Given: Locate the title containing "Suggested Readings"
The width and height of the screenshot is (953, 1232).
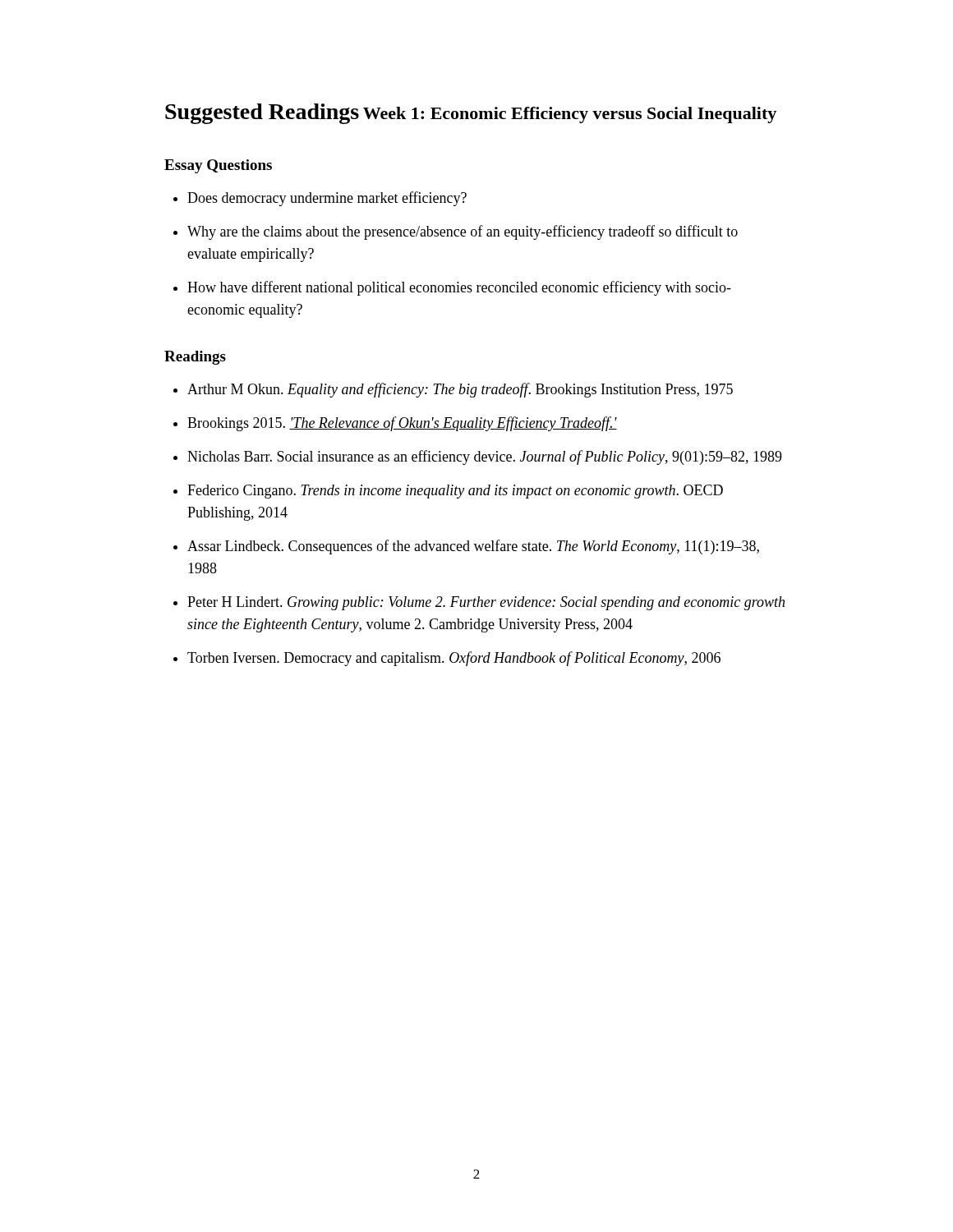Looking at the screenshot, I should point(262,112).
